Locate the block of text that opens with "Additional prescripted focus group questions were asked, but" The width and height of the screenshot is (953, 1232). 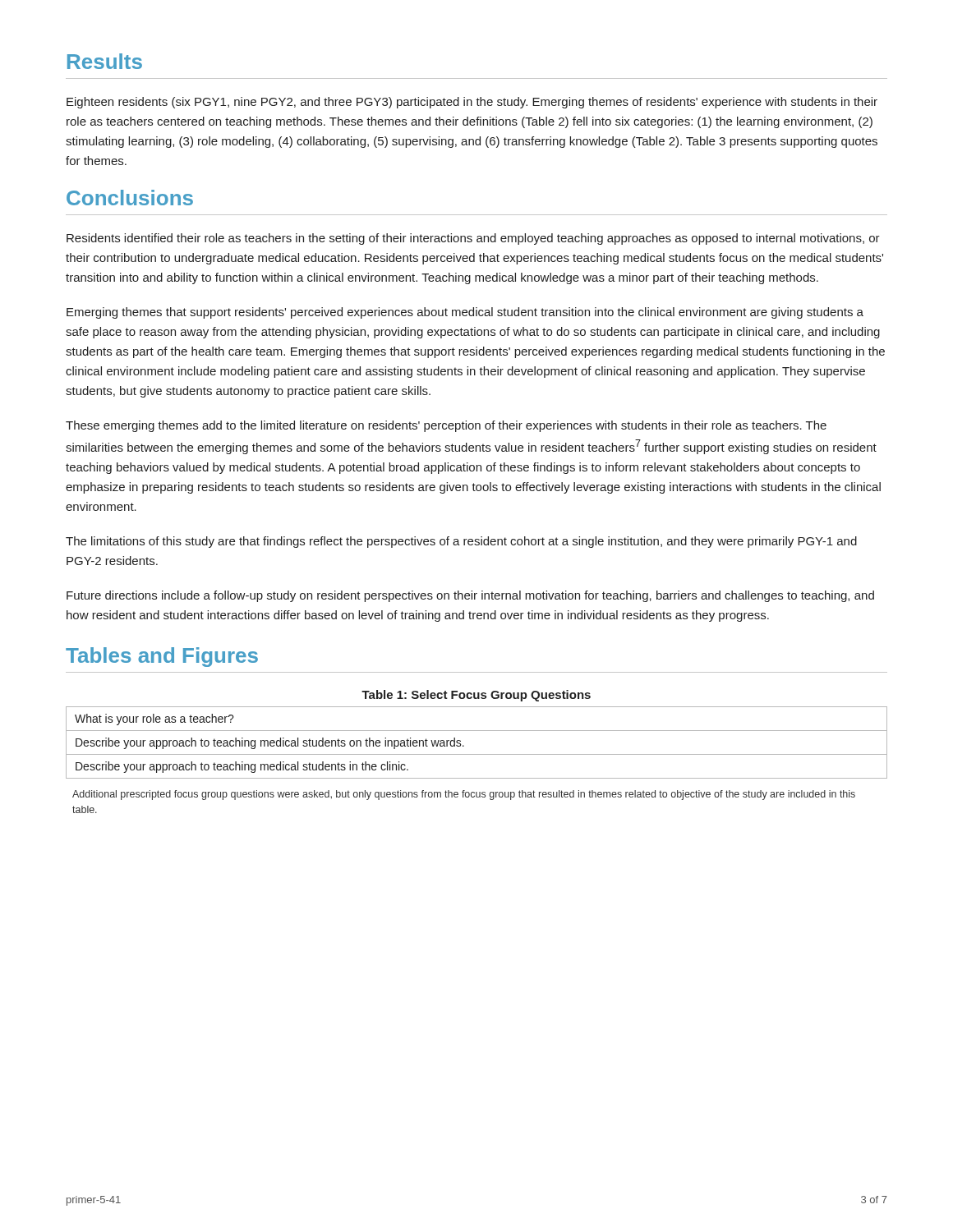464,802
